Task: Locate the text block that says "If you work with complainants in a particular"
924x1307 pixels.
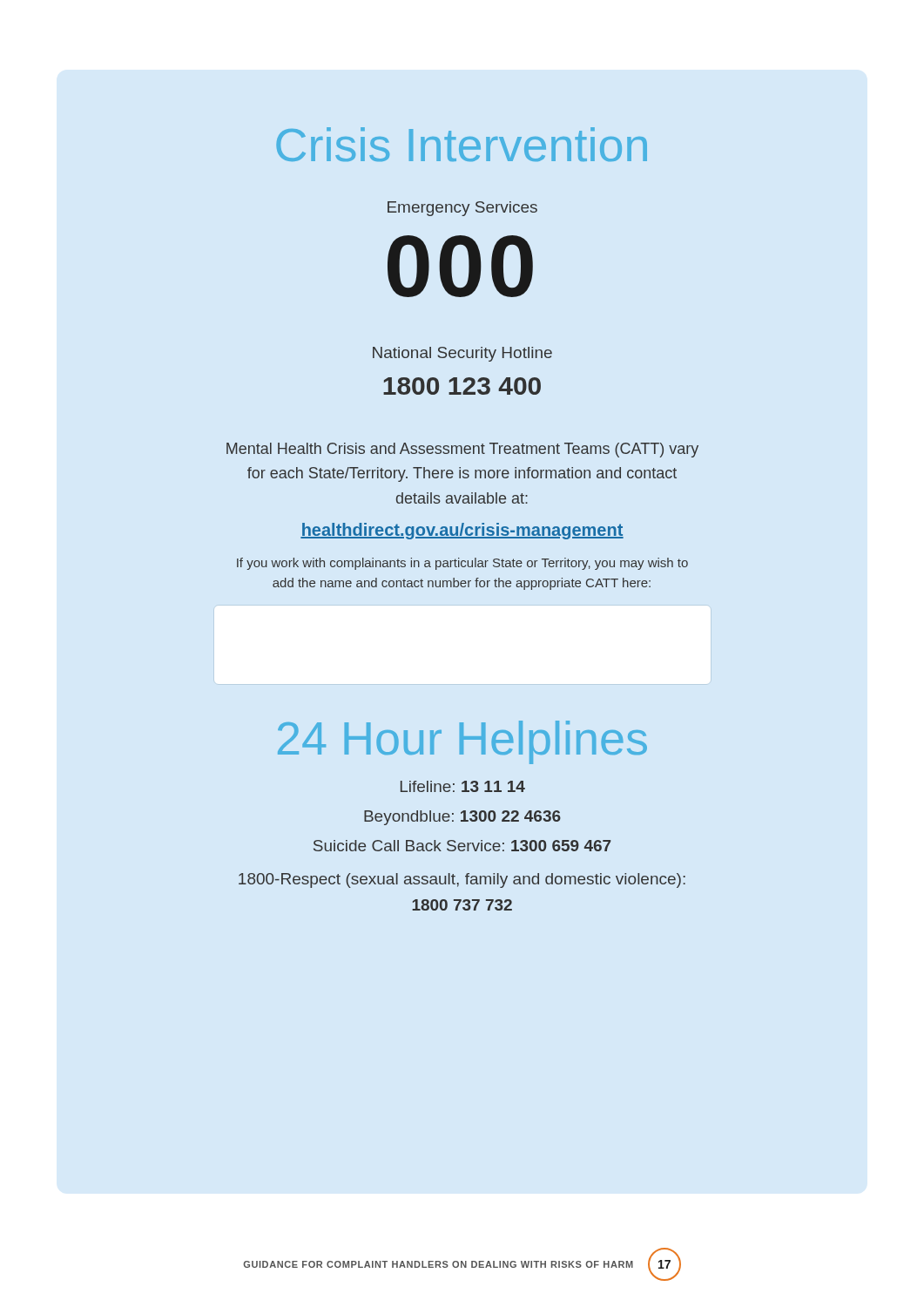Action: click(462, 572)
